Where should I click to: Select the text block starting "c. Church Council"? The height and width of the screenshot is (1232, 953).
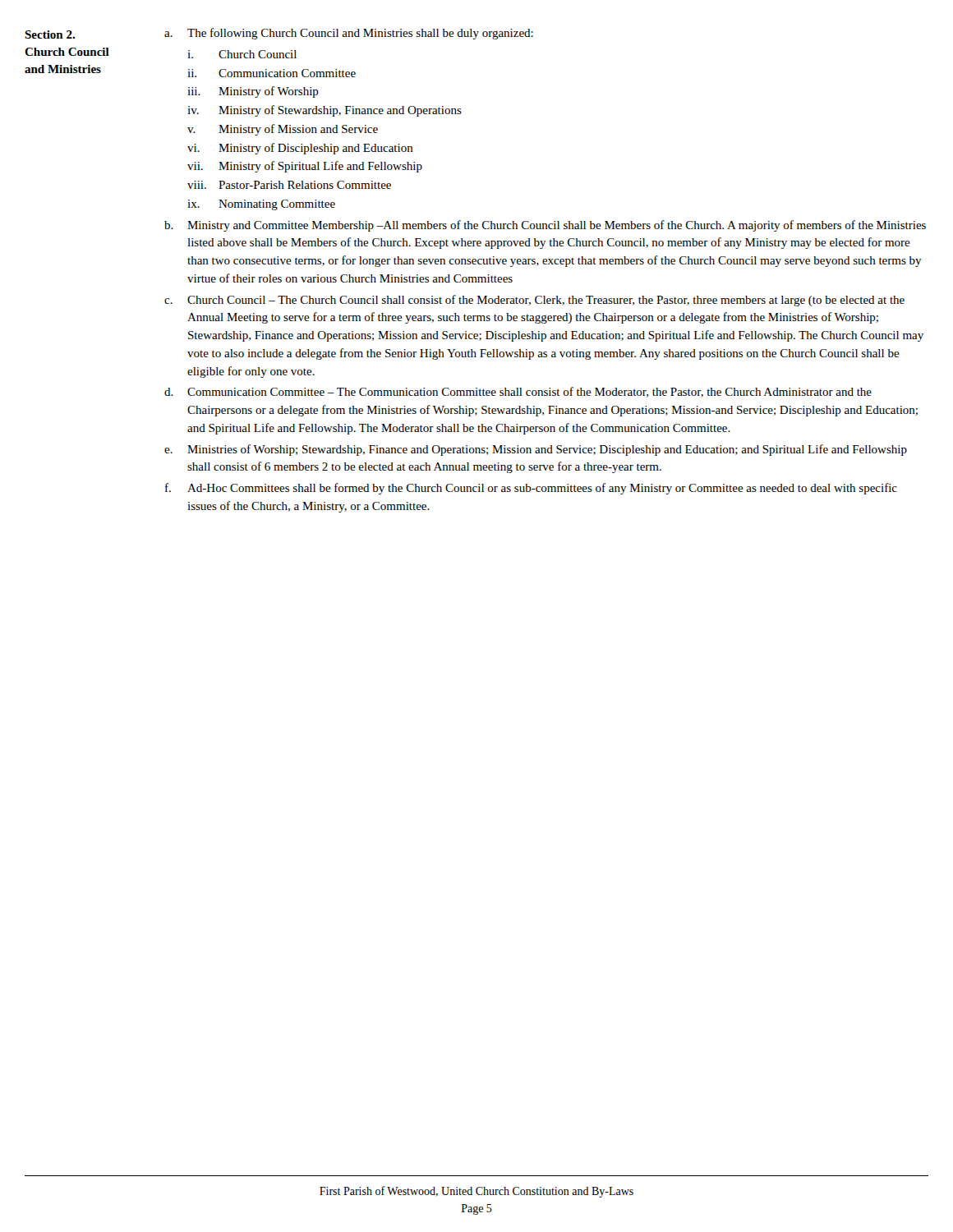pyautogui.click(x=546, y=336)
